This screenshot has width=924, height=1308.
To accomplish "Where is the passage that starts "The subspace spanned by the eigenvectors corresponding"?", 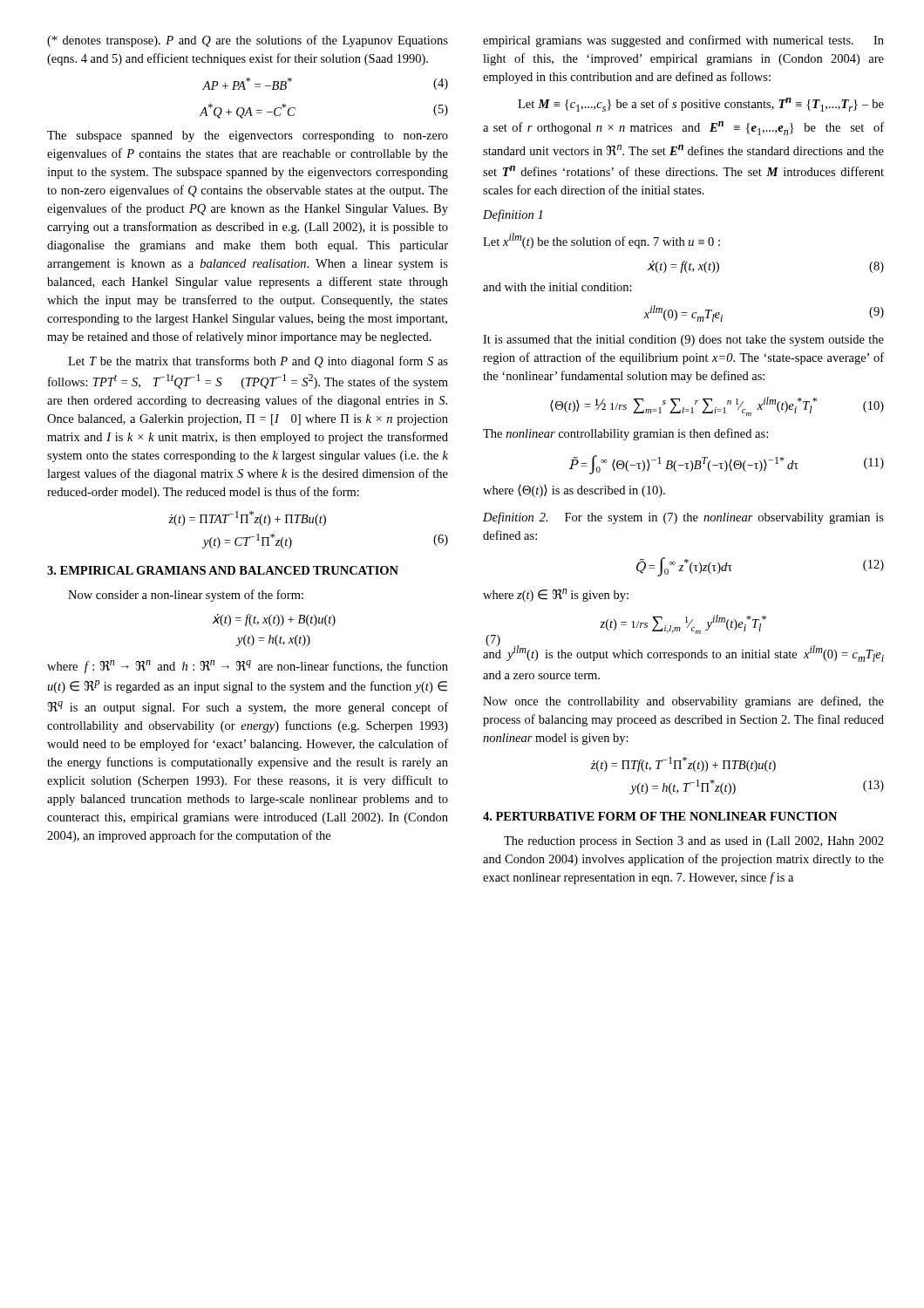I will 248,236.
